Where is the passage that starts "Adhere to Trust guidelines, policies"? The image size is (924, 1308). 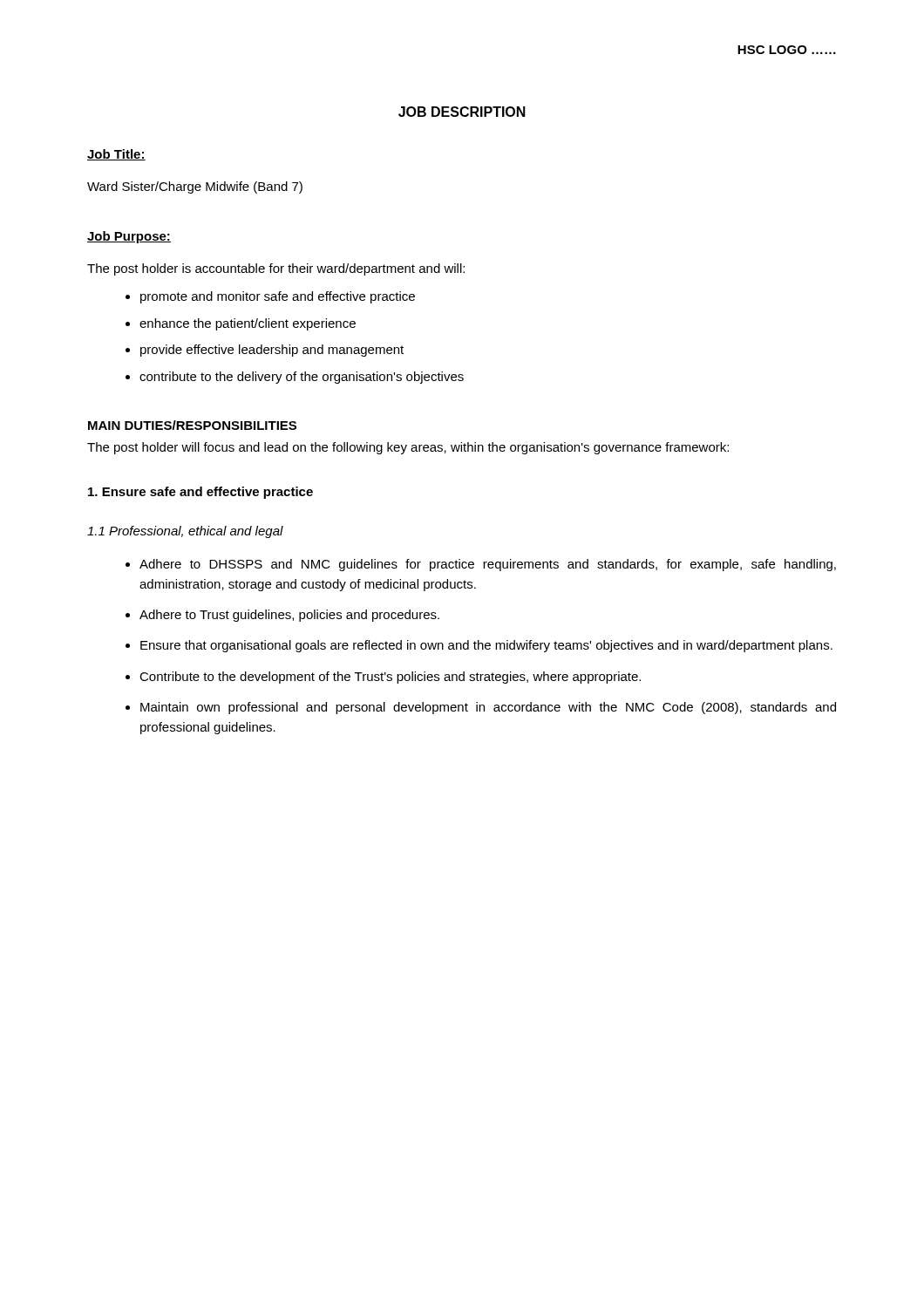point(290,614)
